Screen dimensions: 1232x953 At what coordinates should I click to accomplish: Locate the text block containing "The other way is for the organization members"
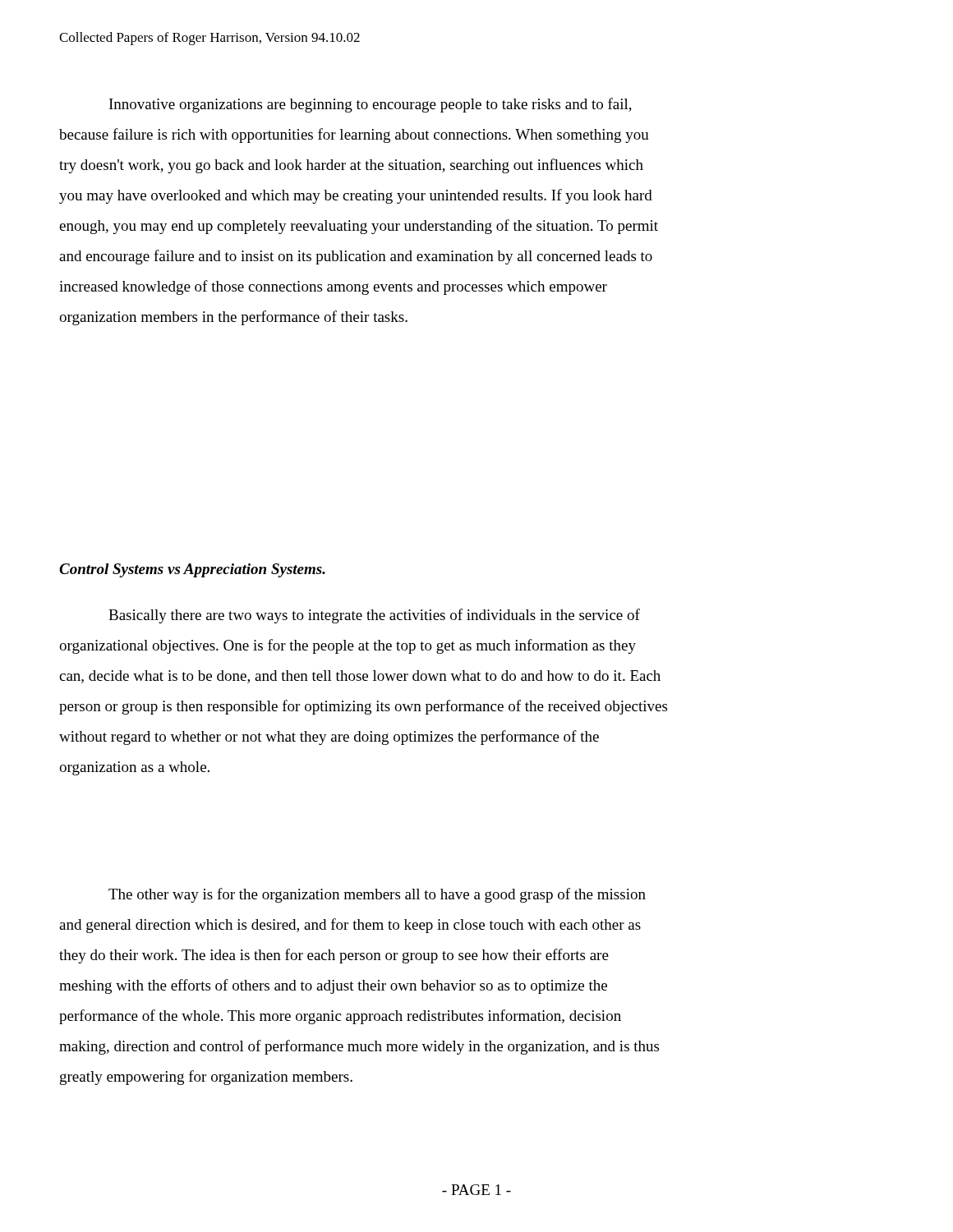pyautogui.click(x=476, y=985)
